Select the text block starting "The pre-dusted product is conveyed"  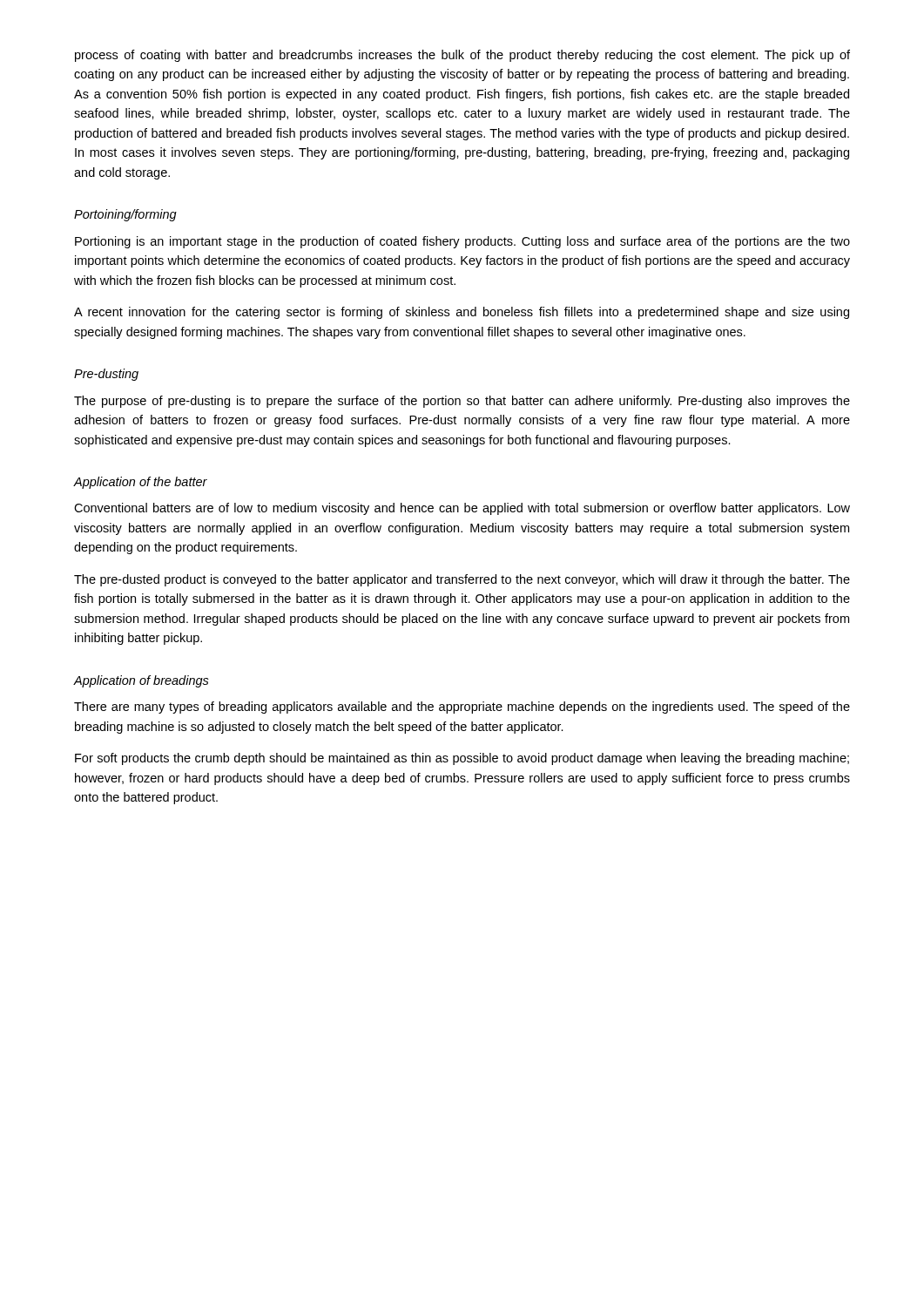(x=462, y=609)
